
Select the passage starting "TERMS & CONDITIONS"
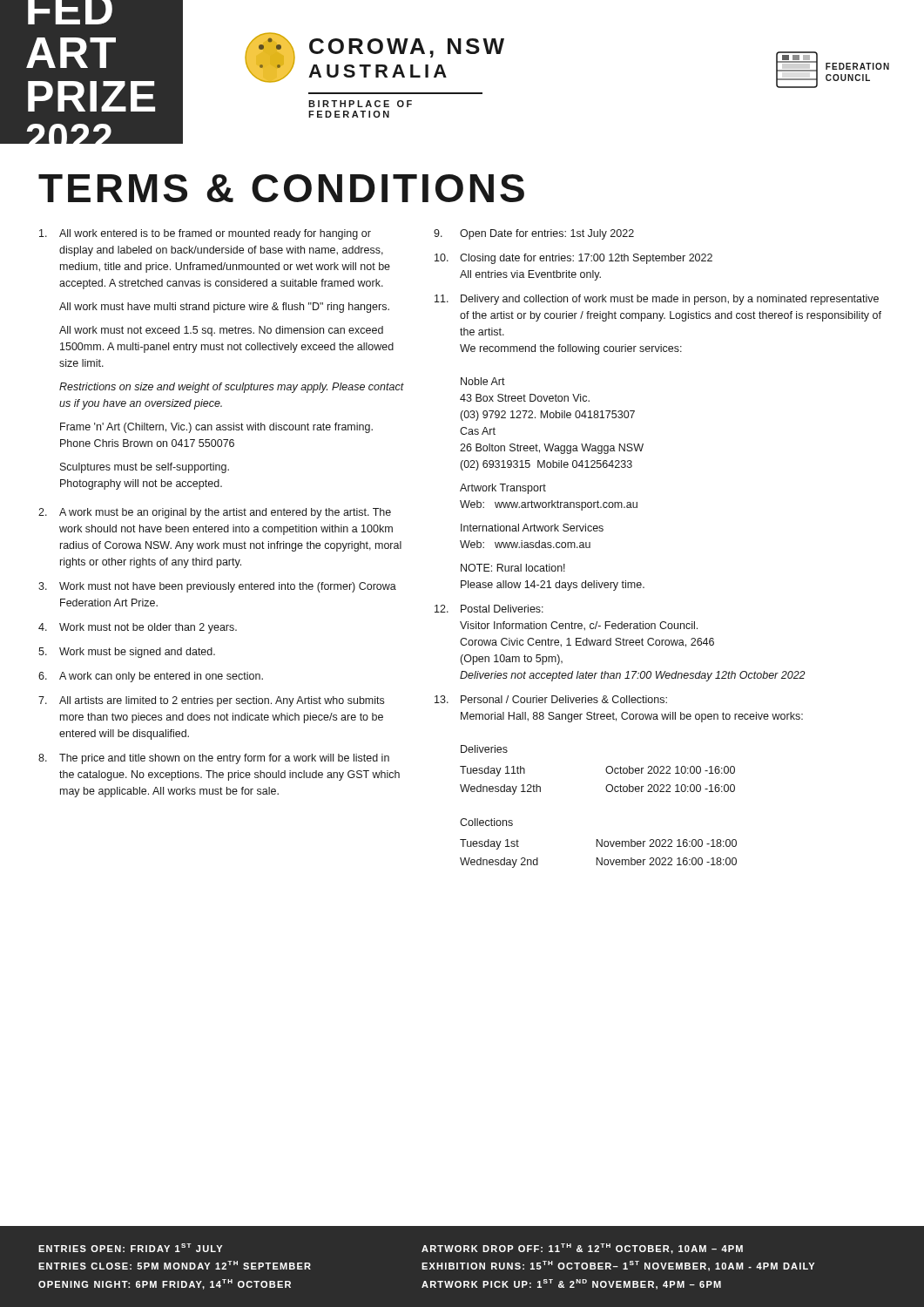coord(283,188)
